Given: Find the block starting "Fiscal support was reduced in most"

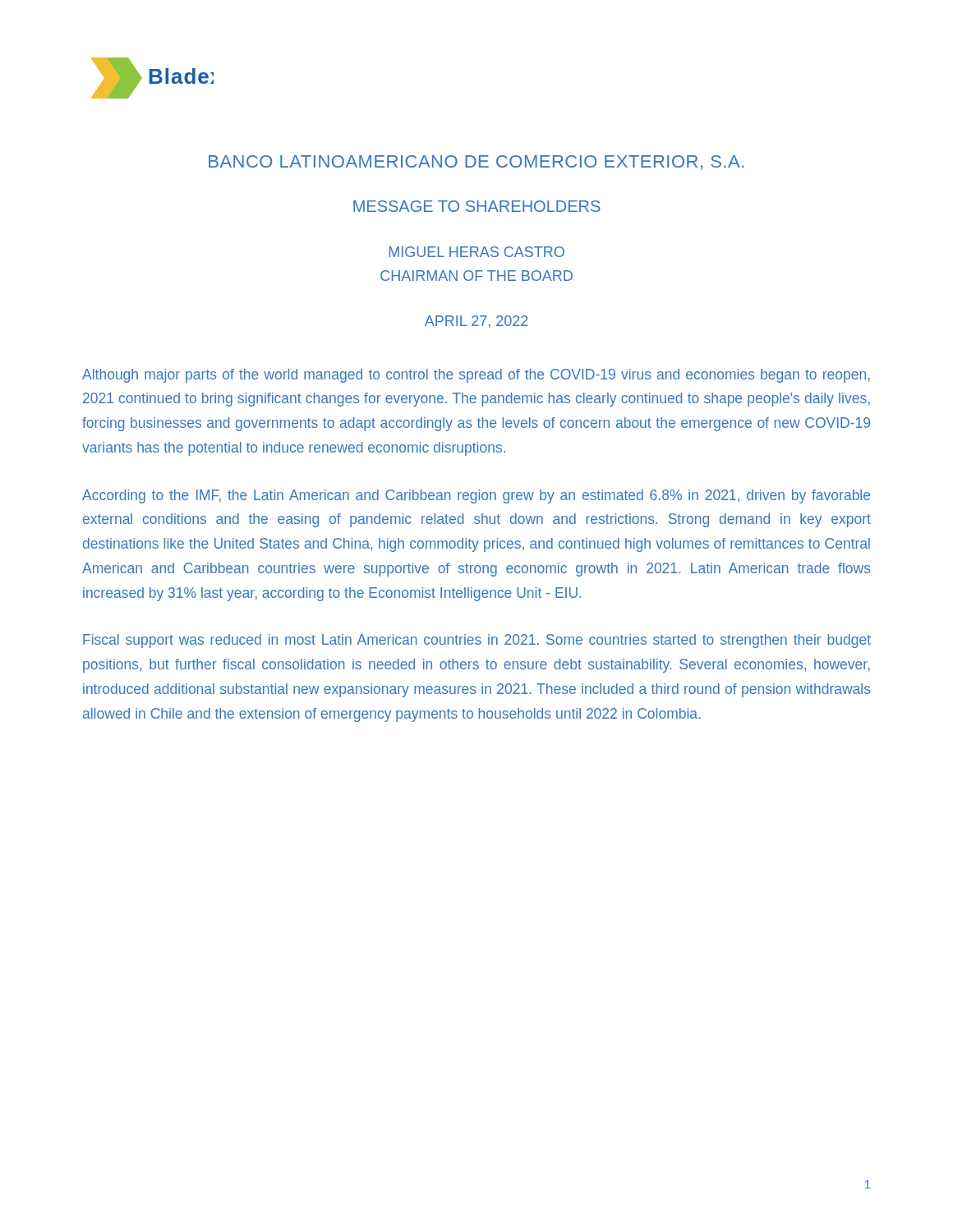Looking at the screenshot, I should point(476,677).
